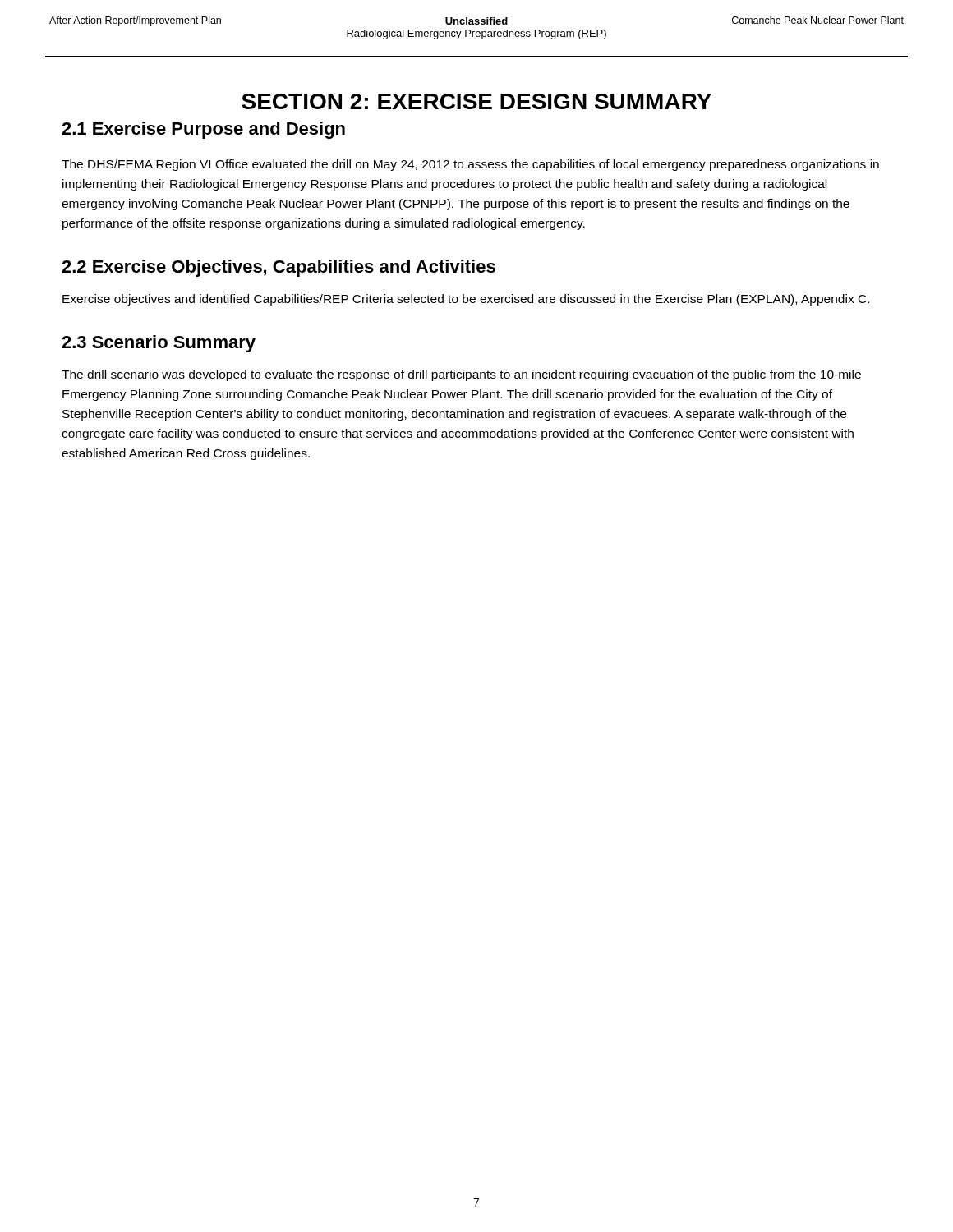This screenshot has height=1232, width=953.
Task: Point to the block beginning "Exercise objectives and identified Capabilities/REP Criteria selected"
Action: (466, 299)
